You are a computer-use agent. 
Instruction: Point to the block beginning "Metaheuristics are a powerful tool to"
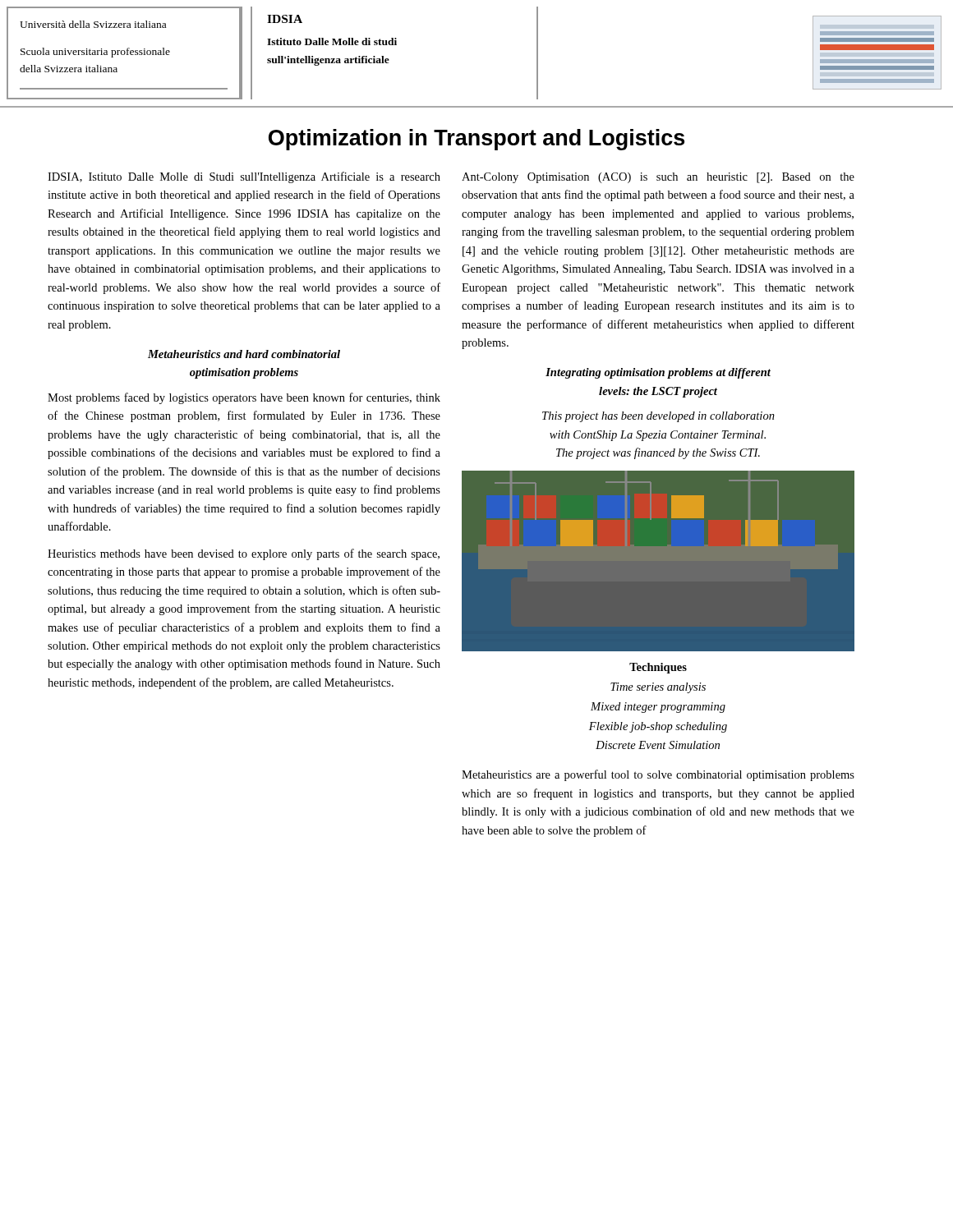point(658,803)
